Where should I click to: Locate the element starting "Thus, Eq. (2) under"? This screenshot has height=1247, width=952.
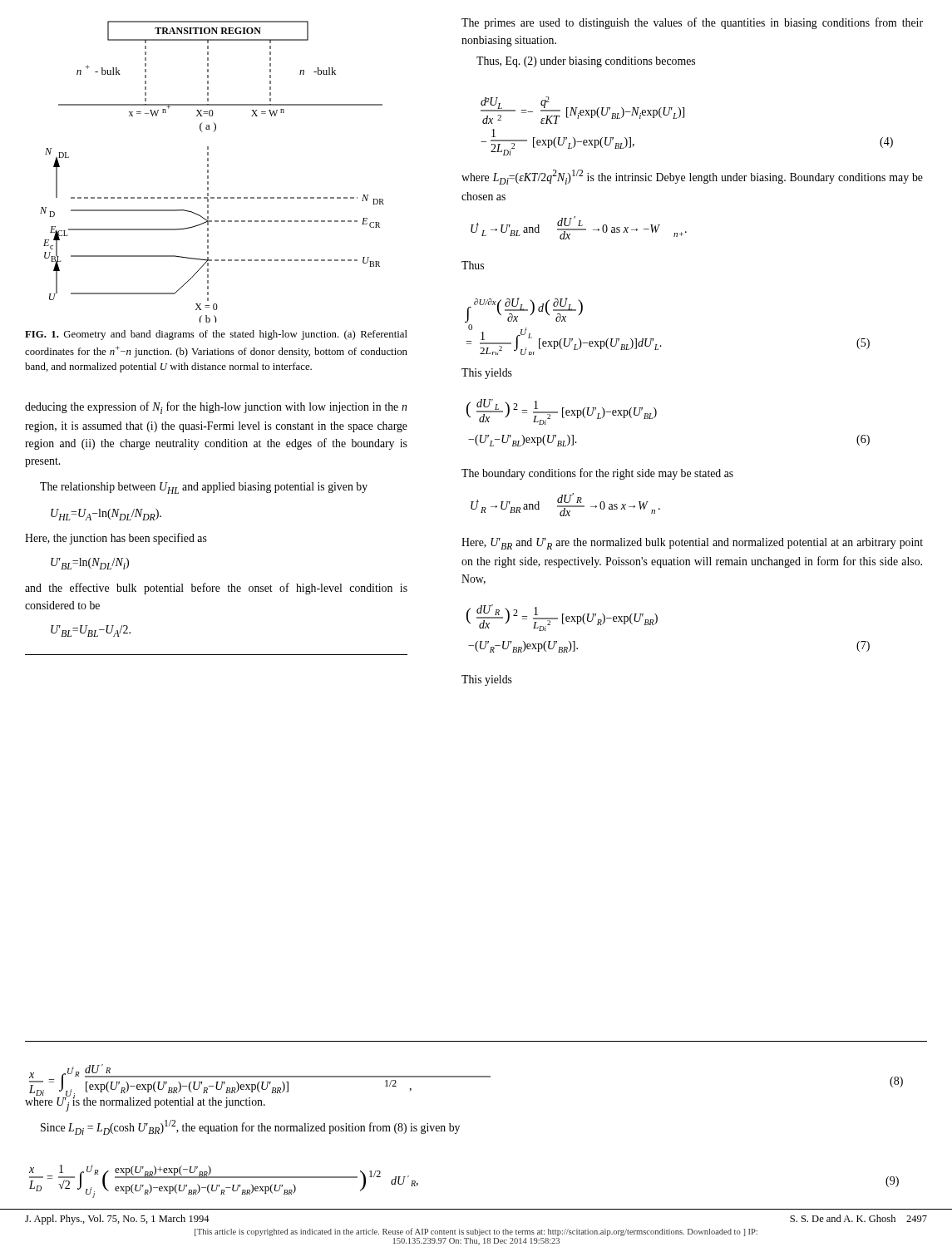point(586,61)
